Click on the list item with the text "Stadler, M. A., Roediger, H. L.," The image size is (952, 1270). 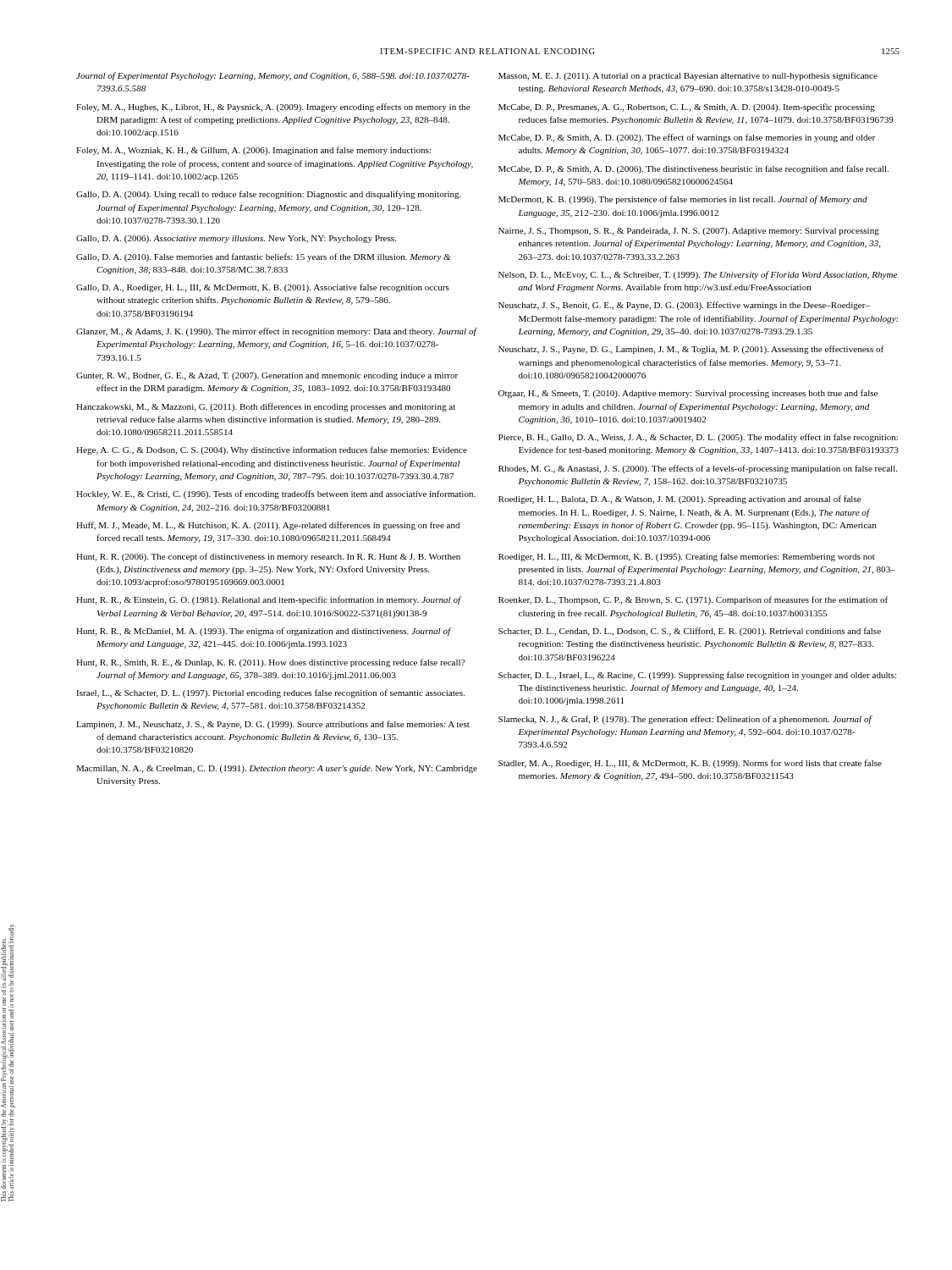[x=690, y=769]
